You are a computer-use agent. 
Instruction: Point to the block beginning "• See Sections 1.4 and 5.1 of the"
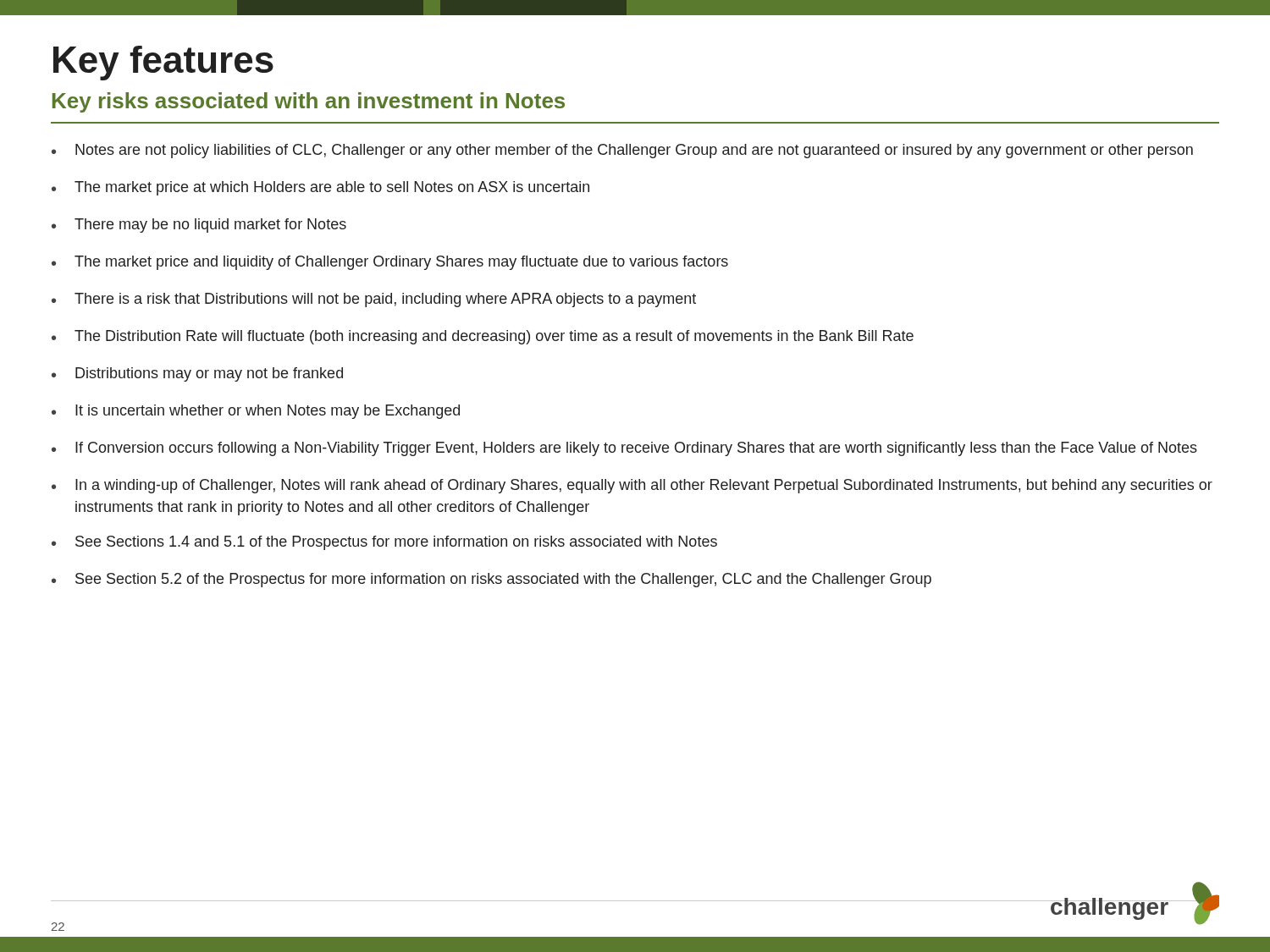point(635,543)
